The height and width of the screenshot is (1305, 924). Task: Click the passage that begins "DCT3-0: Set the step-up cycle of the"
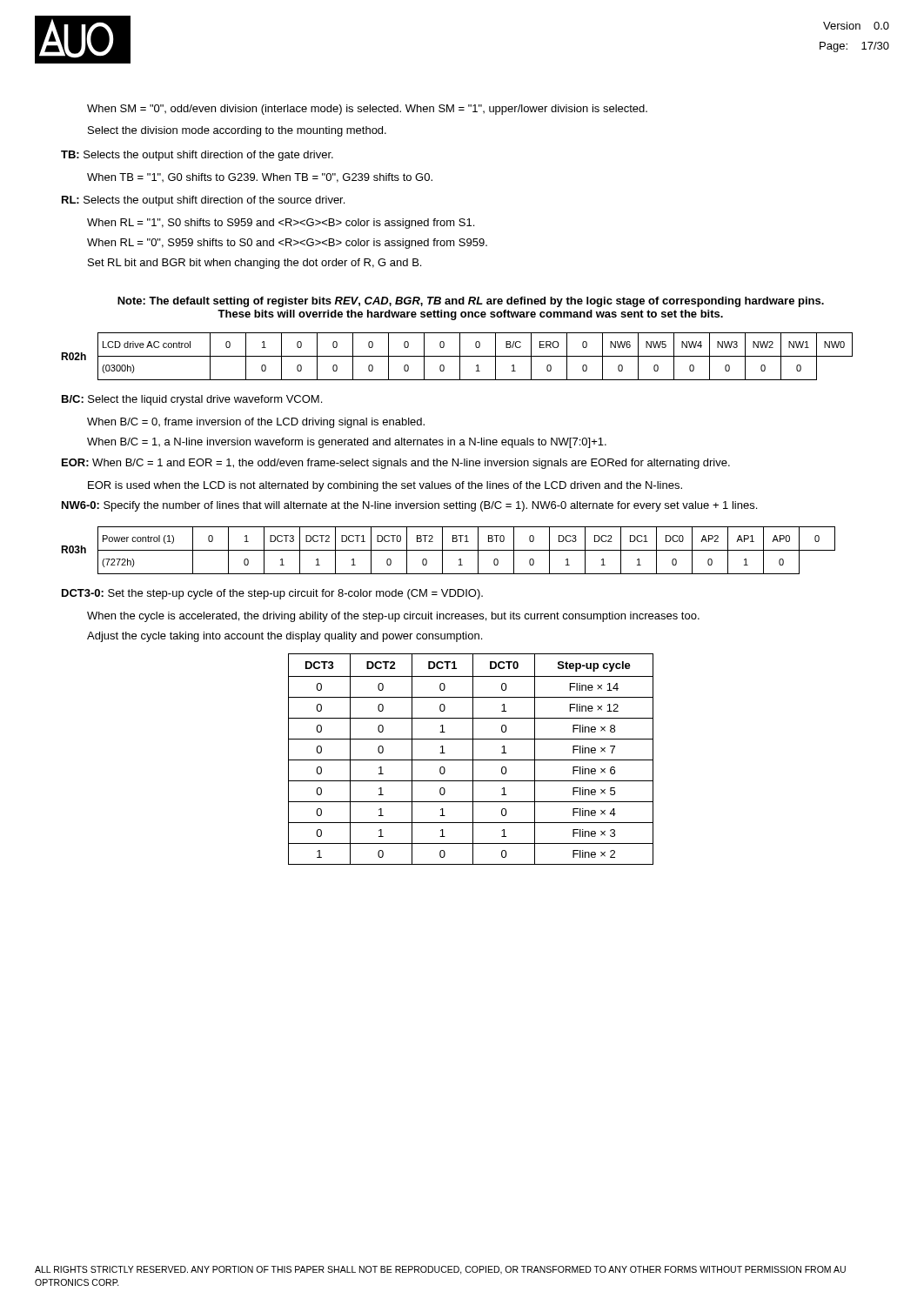[272, 593]
